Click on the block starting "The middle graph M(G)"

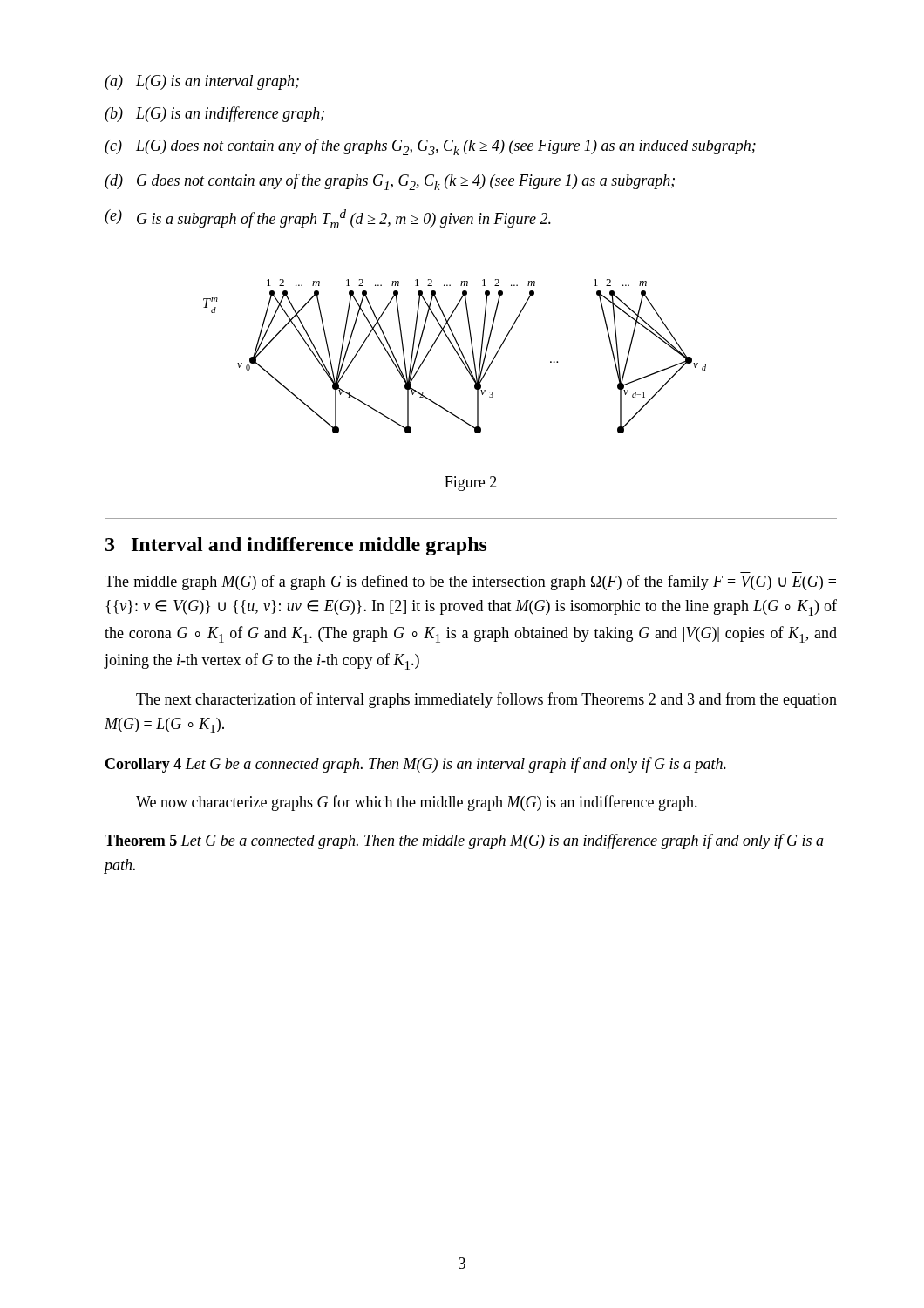(x=471, y=622)
